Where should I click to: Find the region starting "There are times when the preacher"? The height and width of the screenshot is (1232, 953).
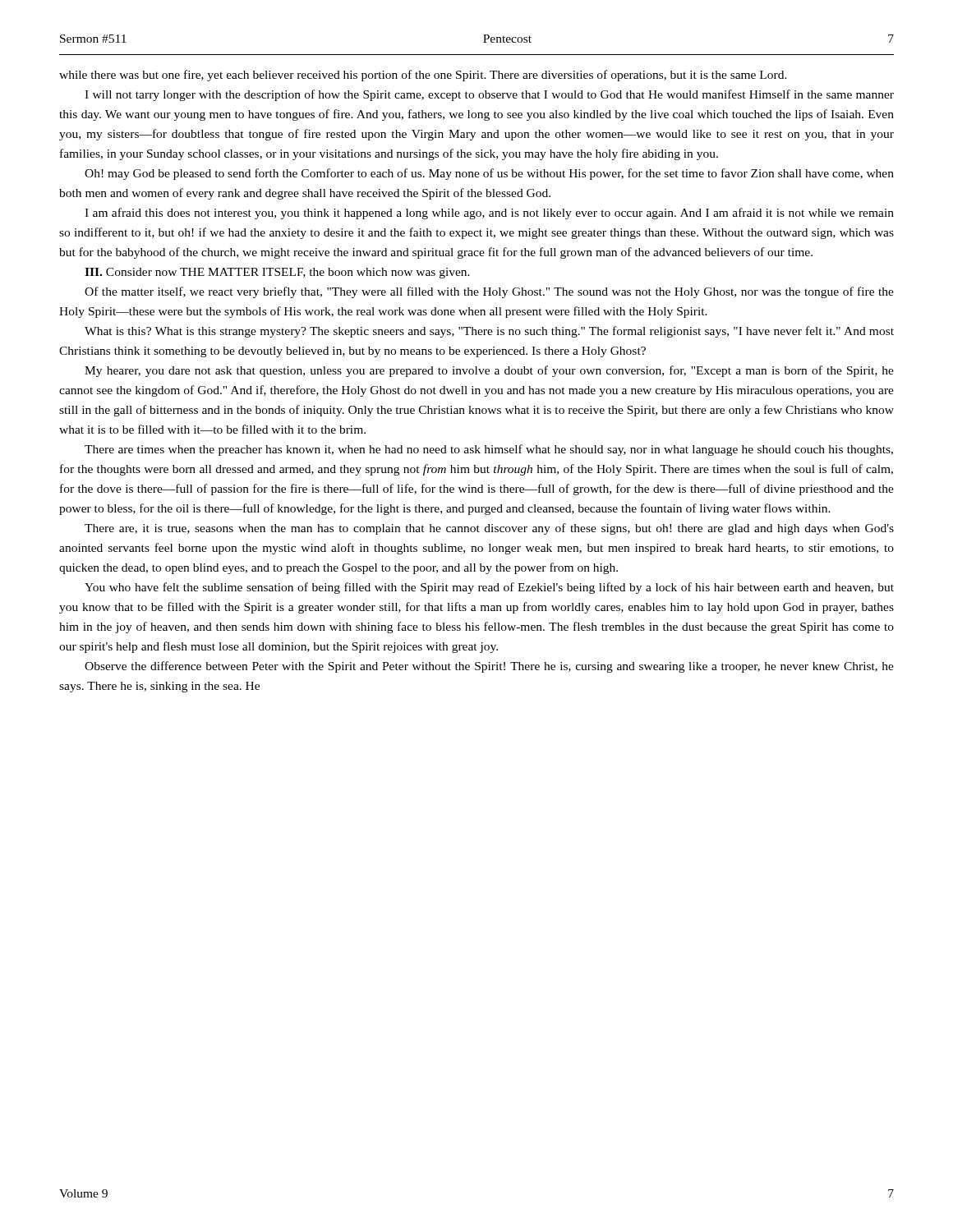[x=476, y=479]
